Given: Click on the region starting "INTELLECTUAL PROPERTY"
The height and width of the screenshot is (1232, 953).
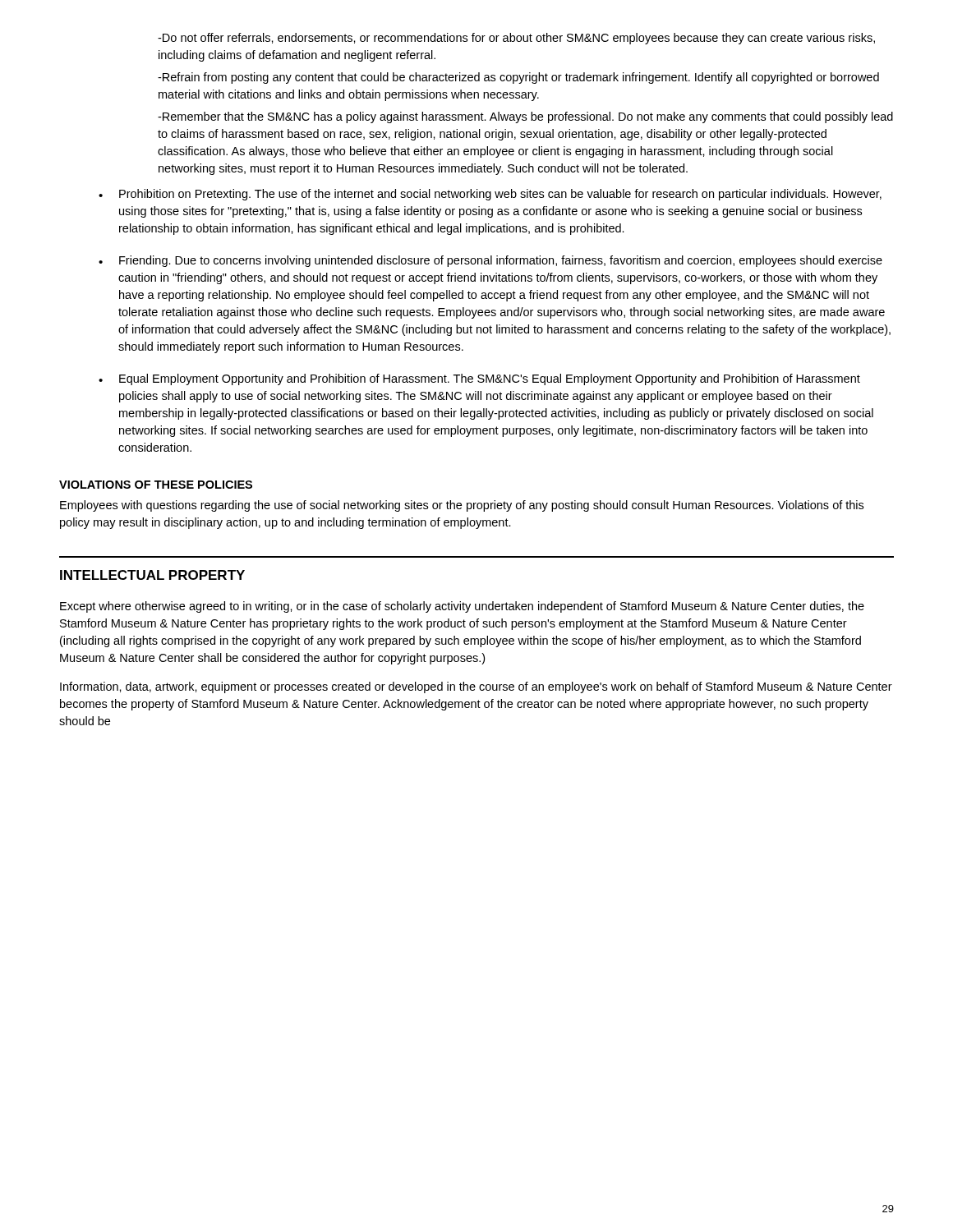Looking at the screenshot, I should (152, 576).
